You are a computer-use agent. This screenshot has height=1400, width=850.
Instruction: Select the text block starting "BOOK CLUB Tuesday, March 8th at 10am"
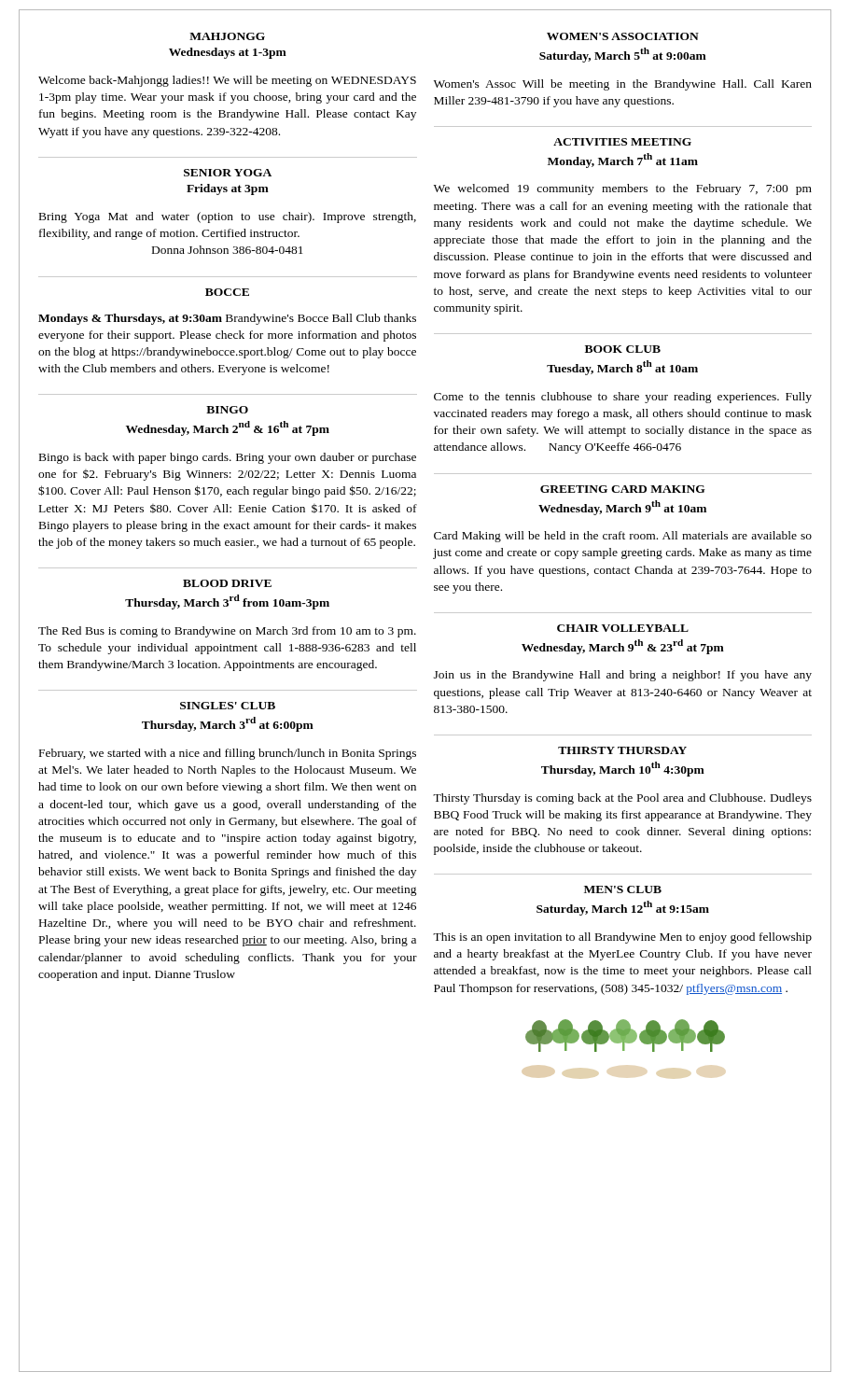tap(623, 359)
